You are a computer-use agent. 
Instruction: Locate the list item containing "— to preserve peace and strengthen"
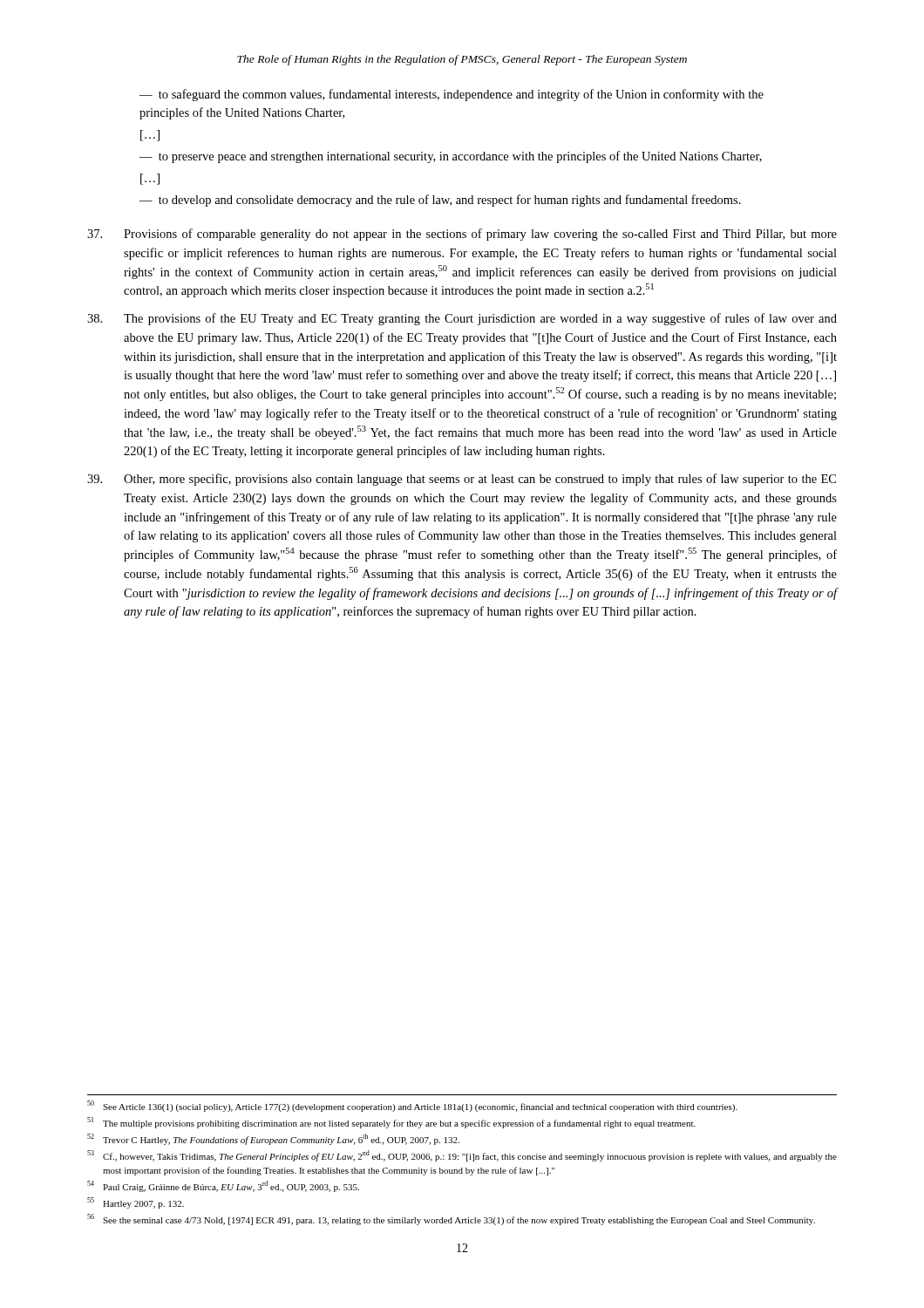coord(451,156)
